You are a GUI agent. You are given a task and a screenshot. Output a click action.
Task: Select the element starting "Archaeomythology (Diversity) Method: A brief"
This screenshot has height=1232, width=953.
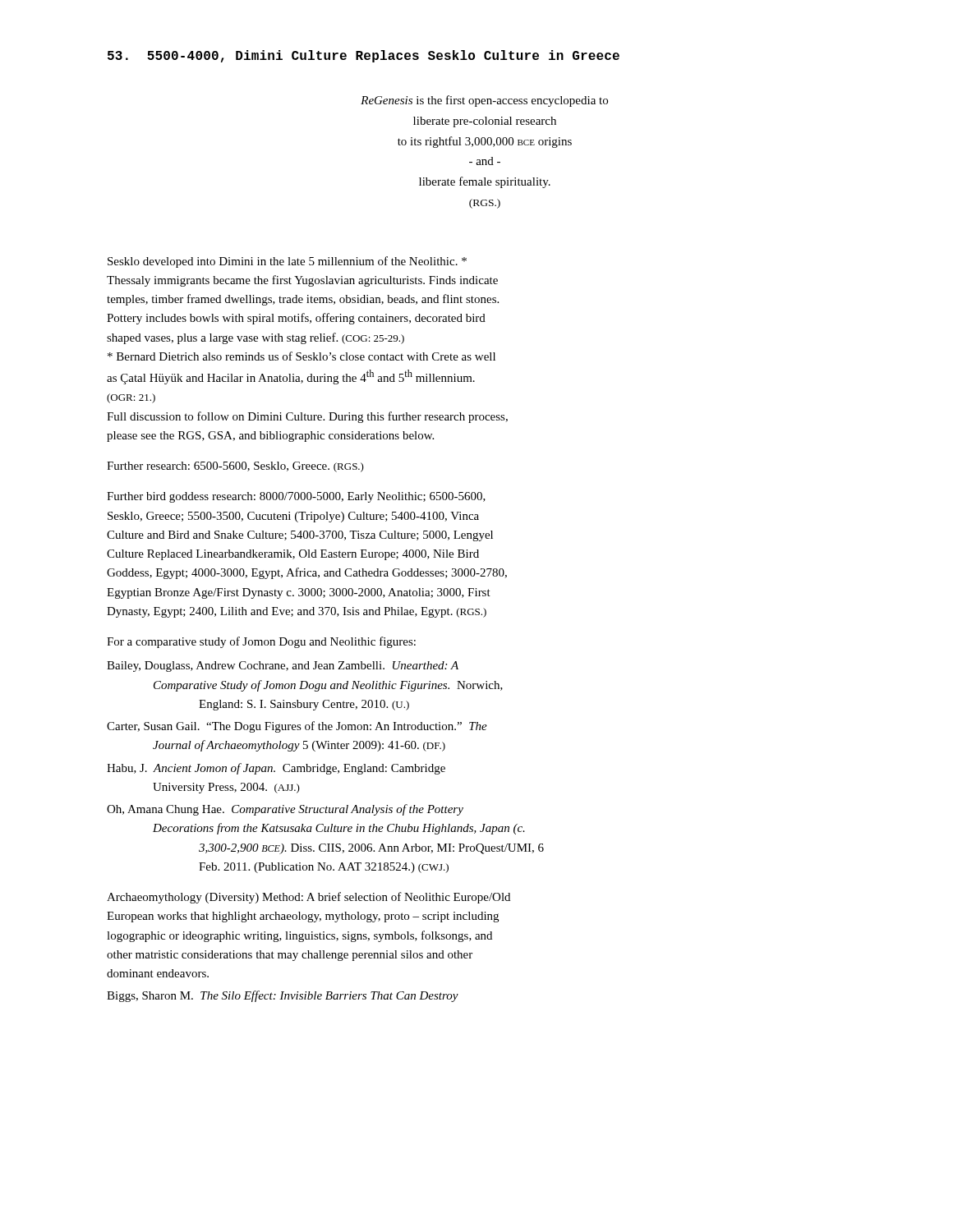309,935
